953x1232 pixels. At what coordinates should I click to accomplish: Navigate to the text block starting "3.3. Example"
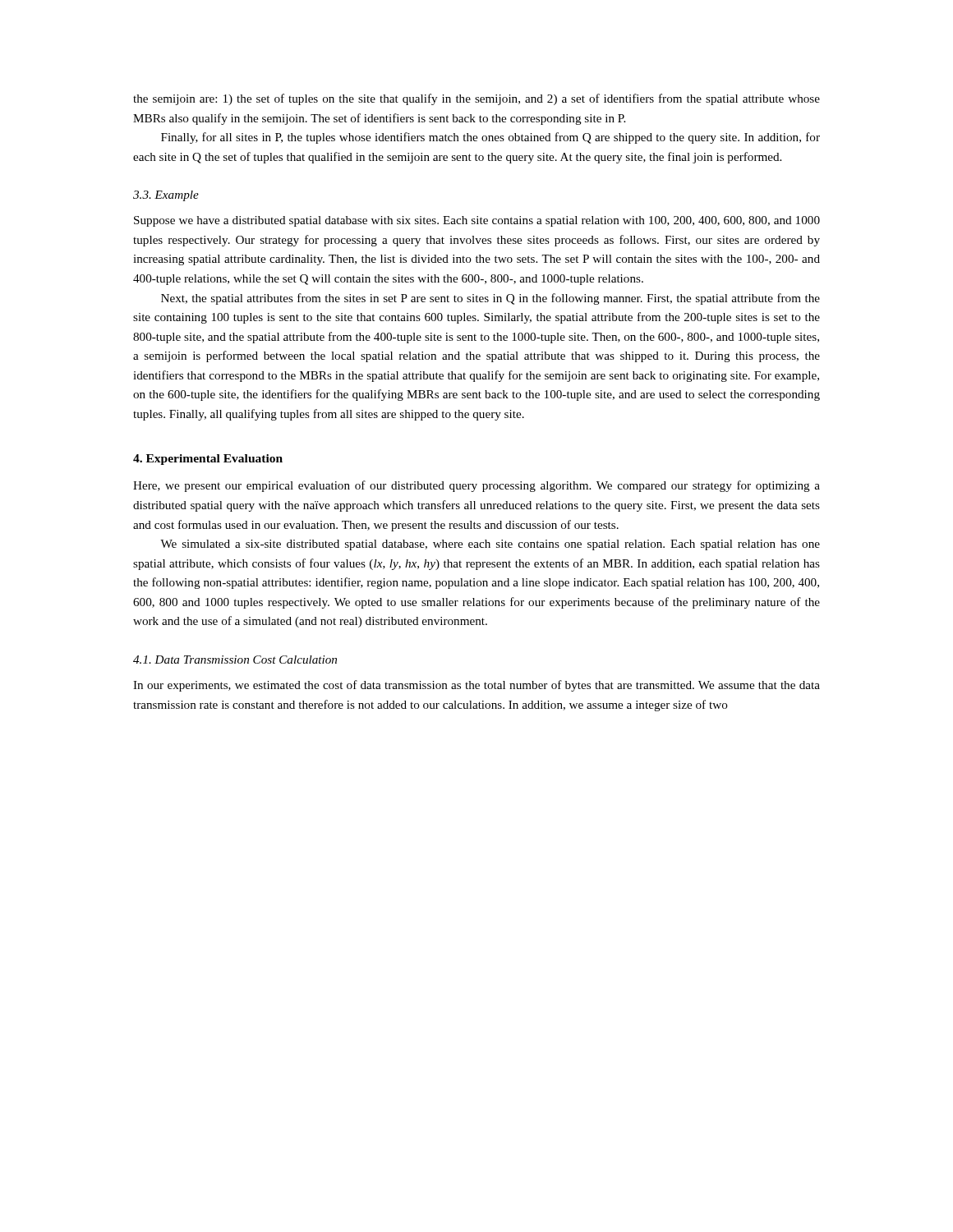coord(166,194)
